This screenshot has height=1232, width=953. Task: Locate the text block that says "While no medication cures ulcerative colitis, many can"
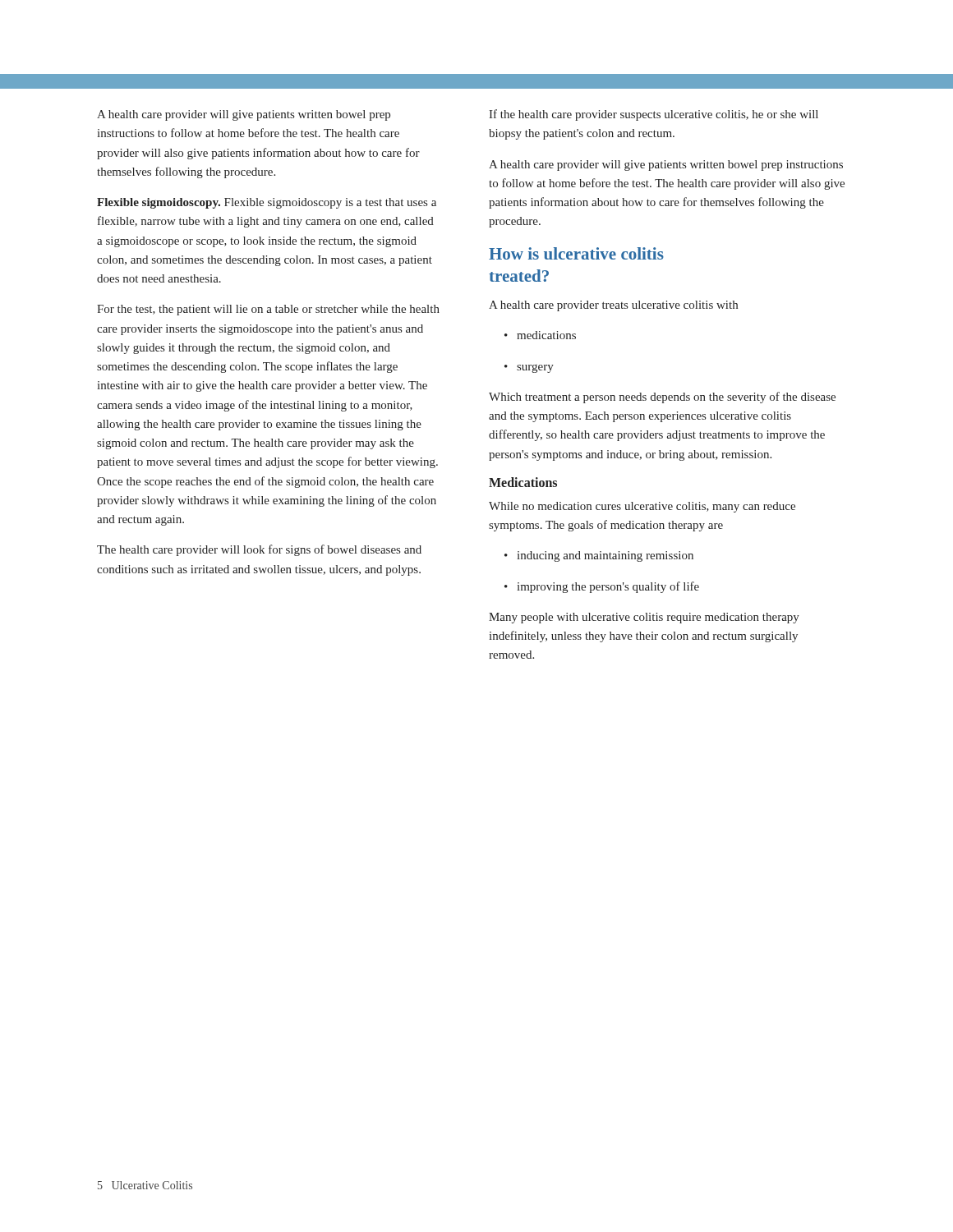click(667, 516)
